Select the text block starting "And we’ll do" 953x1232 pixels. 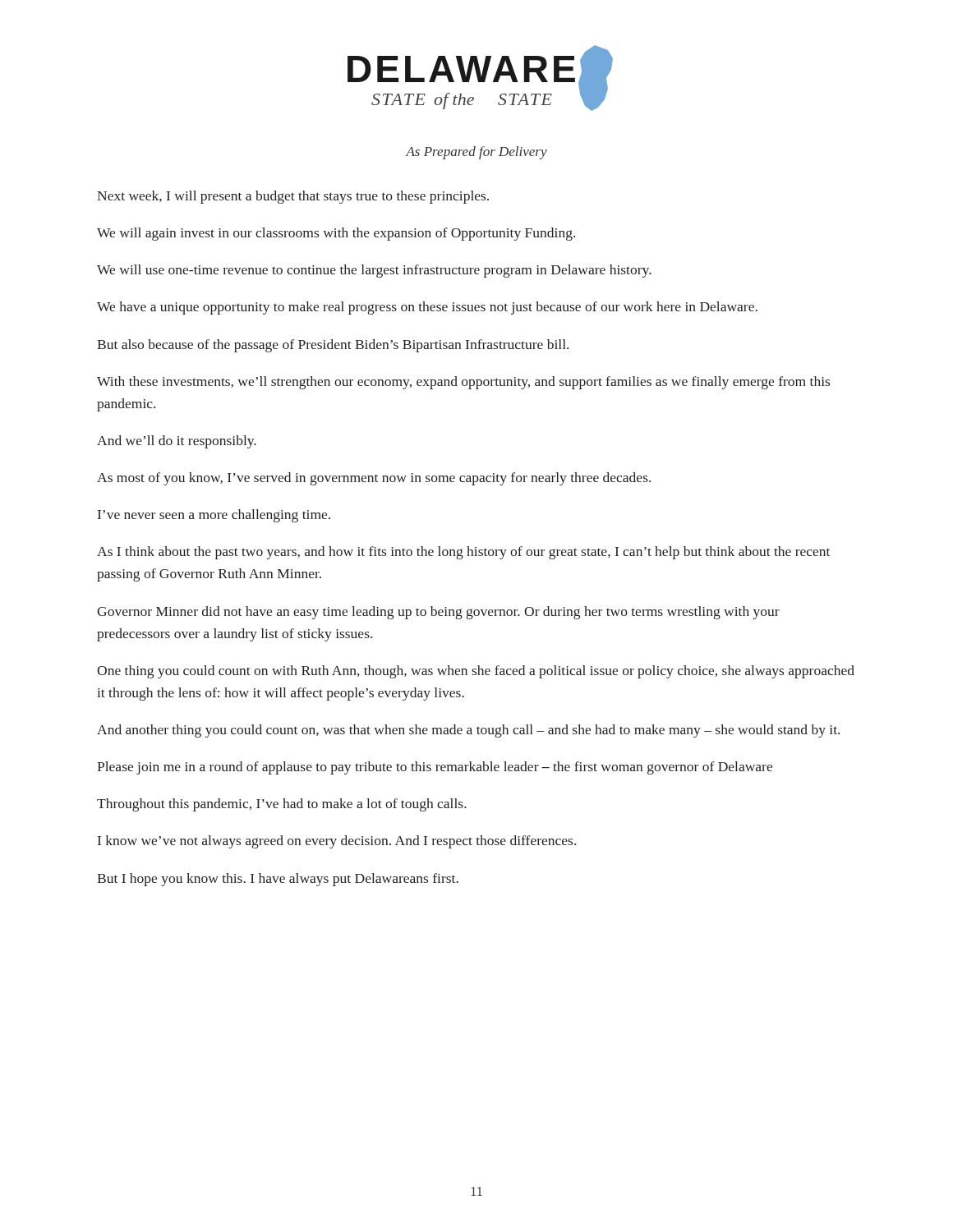(177, 440)
